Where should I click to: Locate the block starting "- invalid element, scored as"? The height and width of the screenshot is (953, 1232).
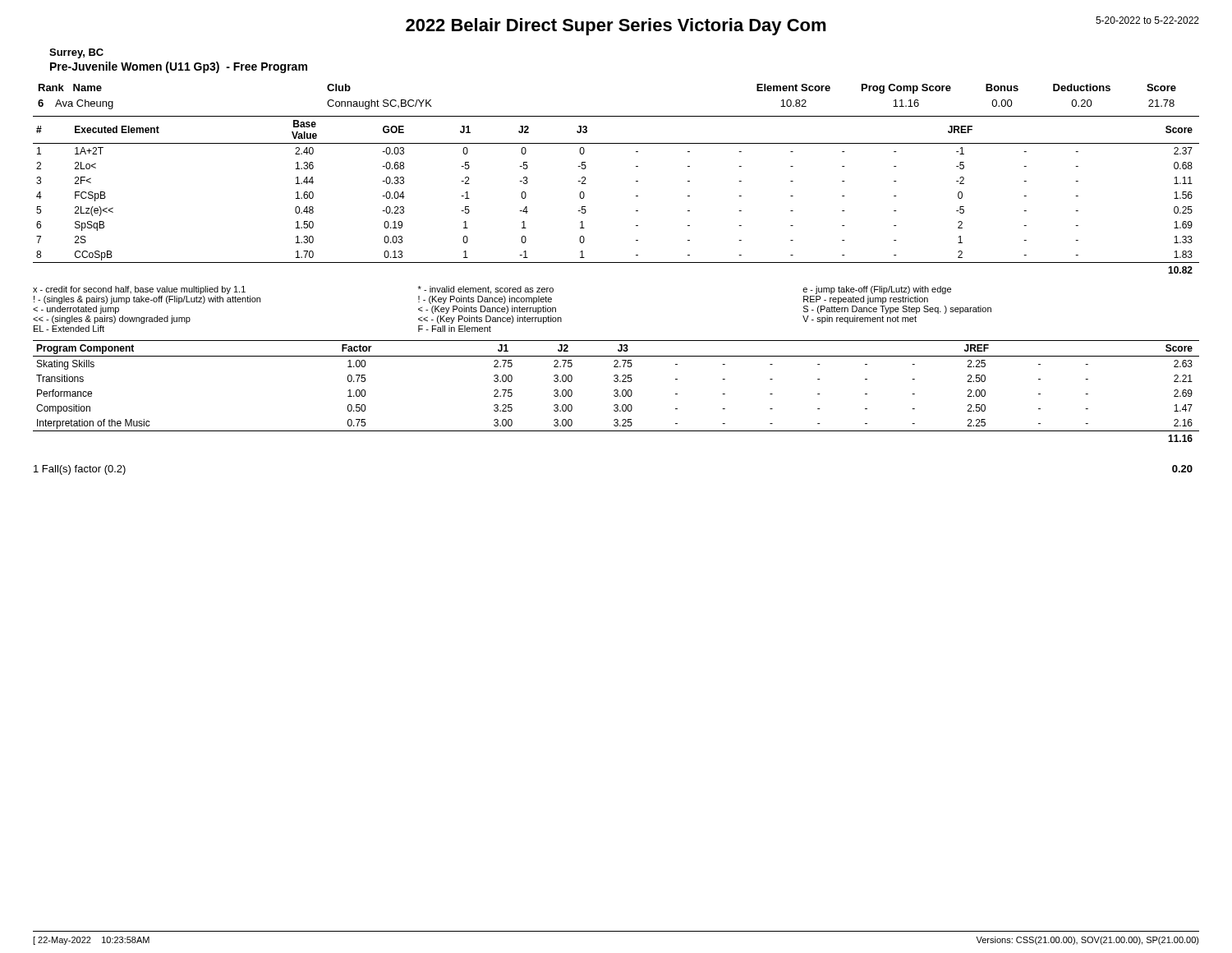click(490, 309)
